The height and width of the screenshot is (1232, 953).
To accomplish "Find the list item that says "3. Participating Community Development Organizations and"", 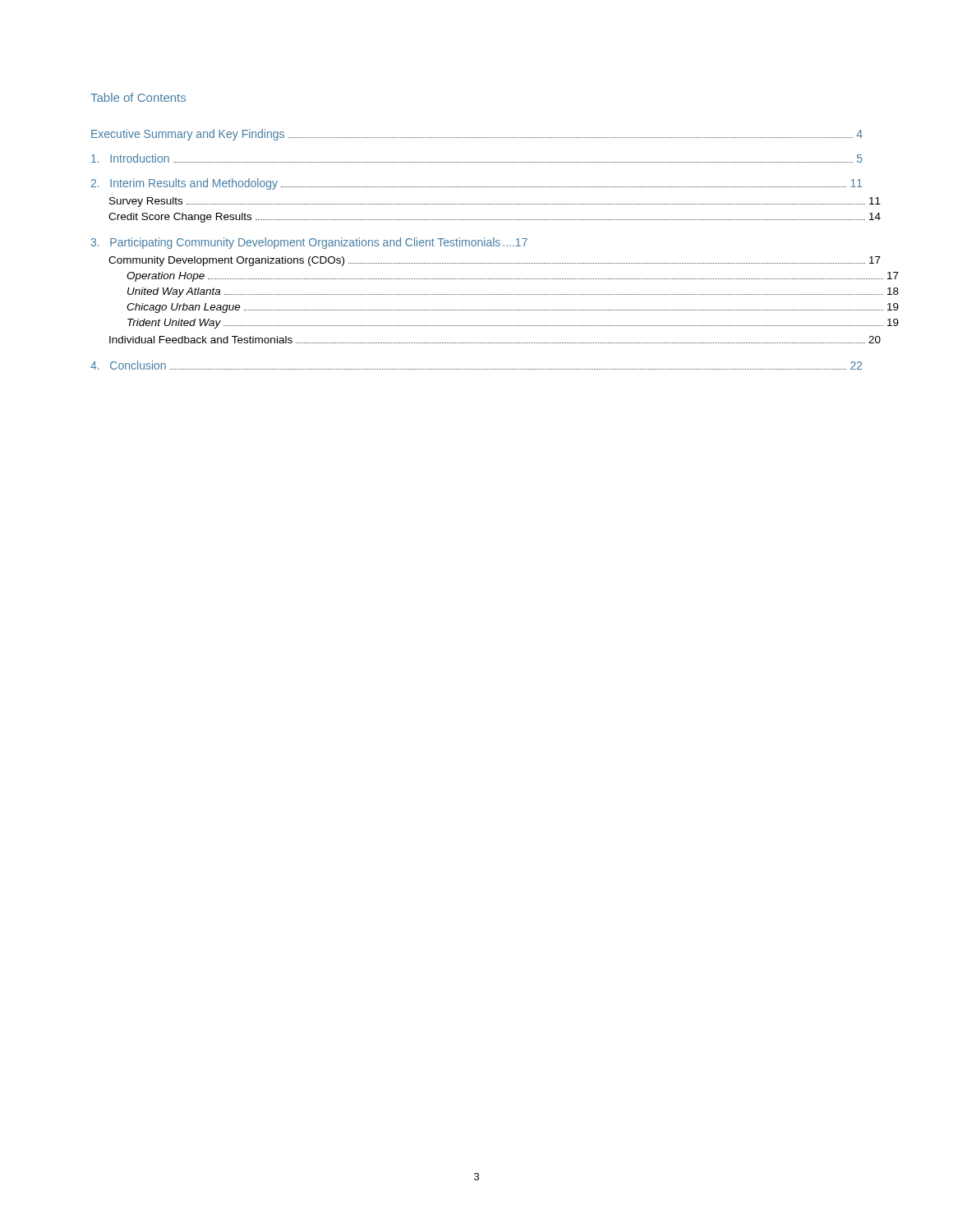I will [476, 242].
